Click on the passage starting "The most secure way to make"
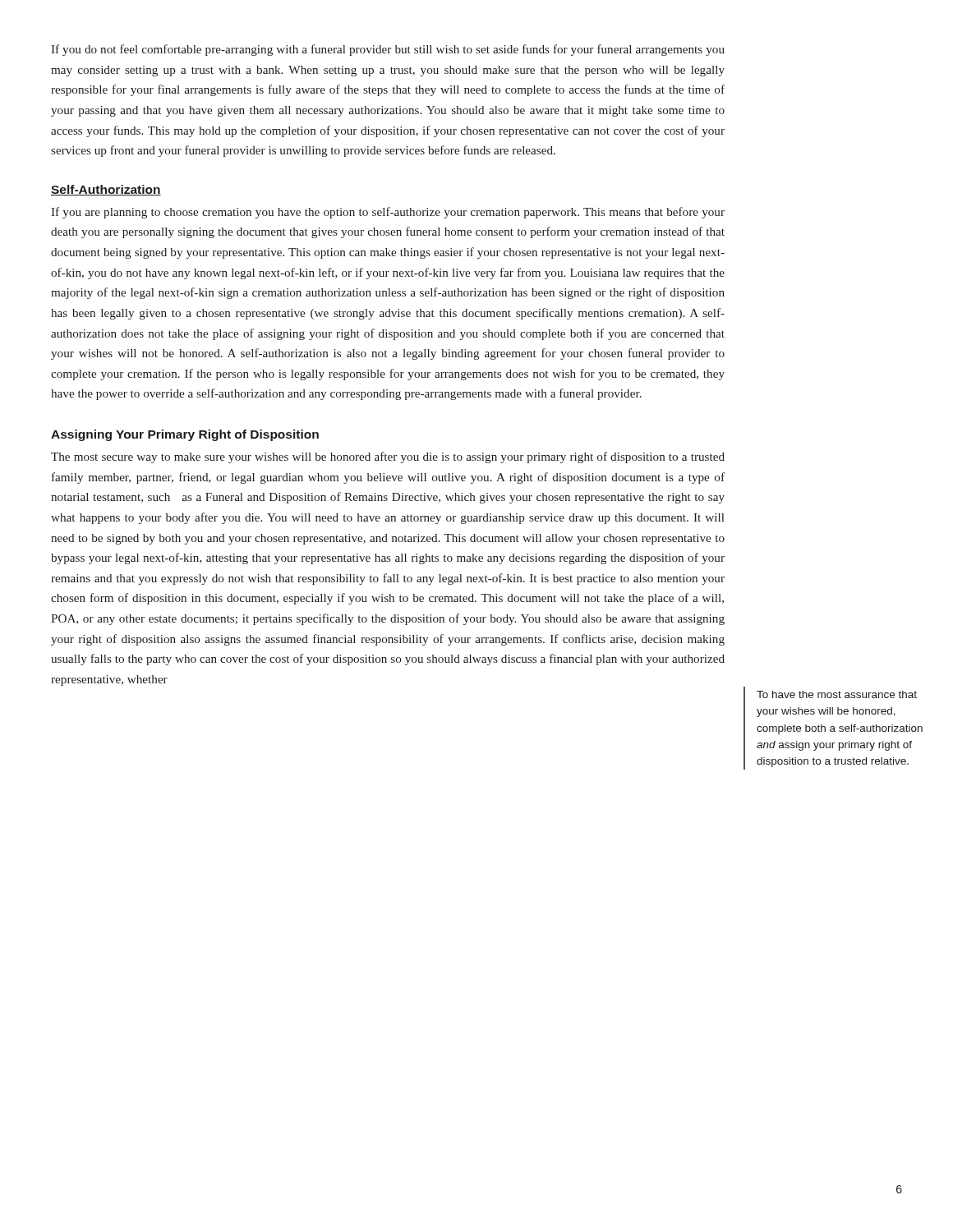 pyautogui.click(x=388, y=568)
